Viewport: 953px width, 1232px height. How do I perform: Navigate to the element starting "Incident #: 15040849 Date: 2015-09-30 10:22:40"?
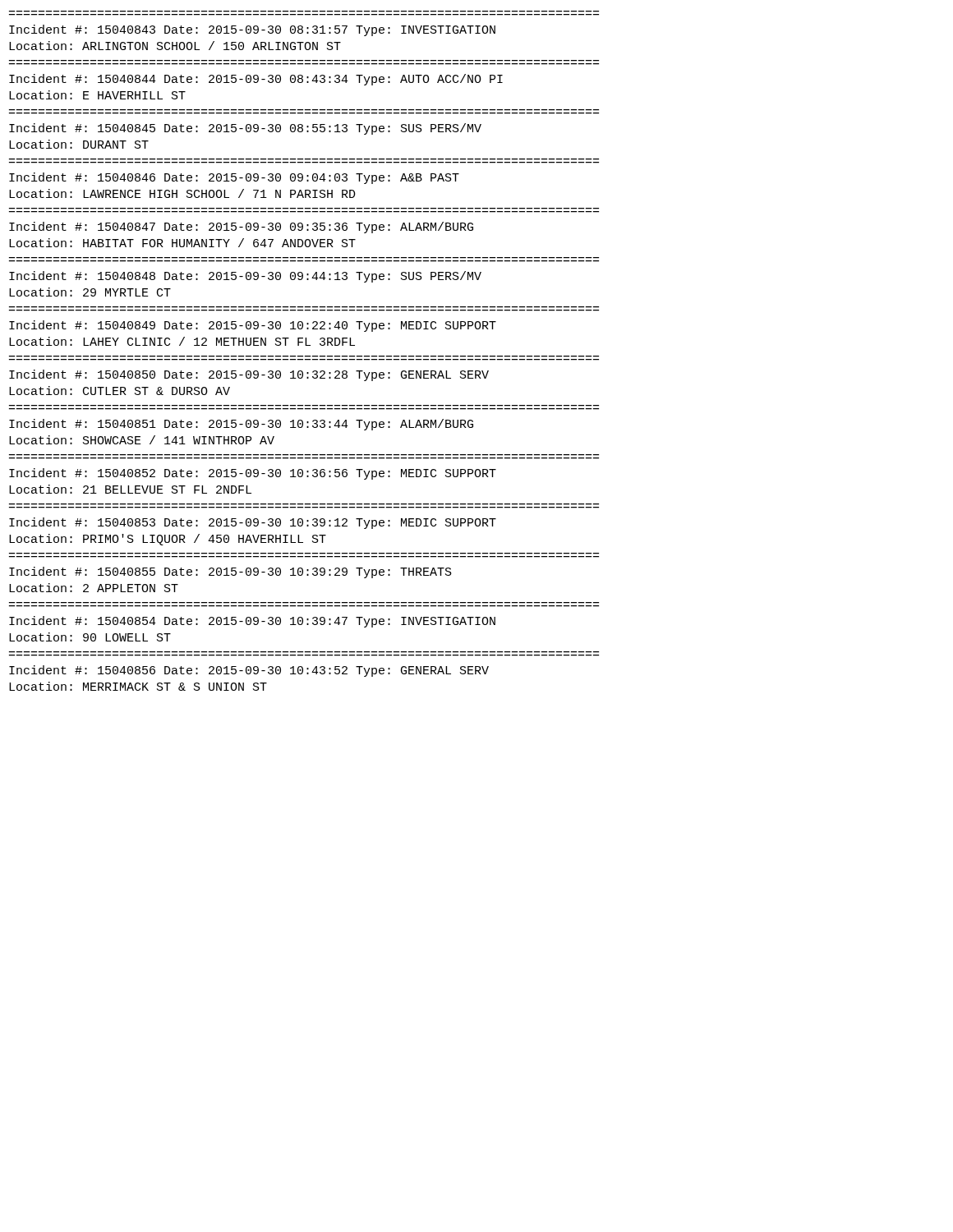pyautogui.click(x=253, y=326)
